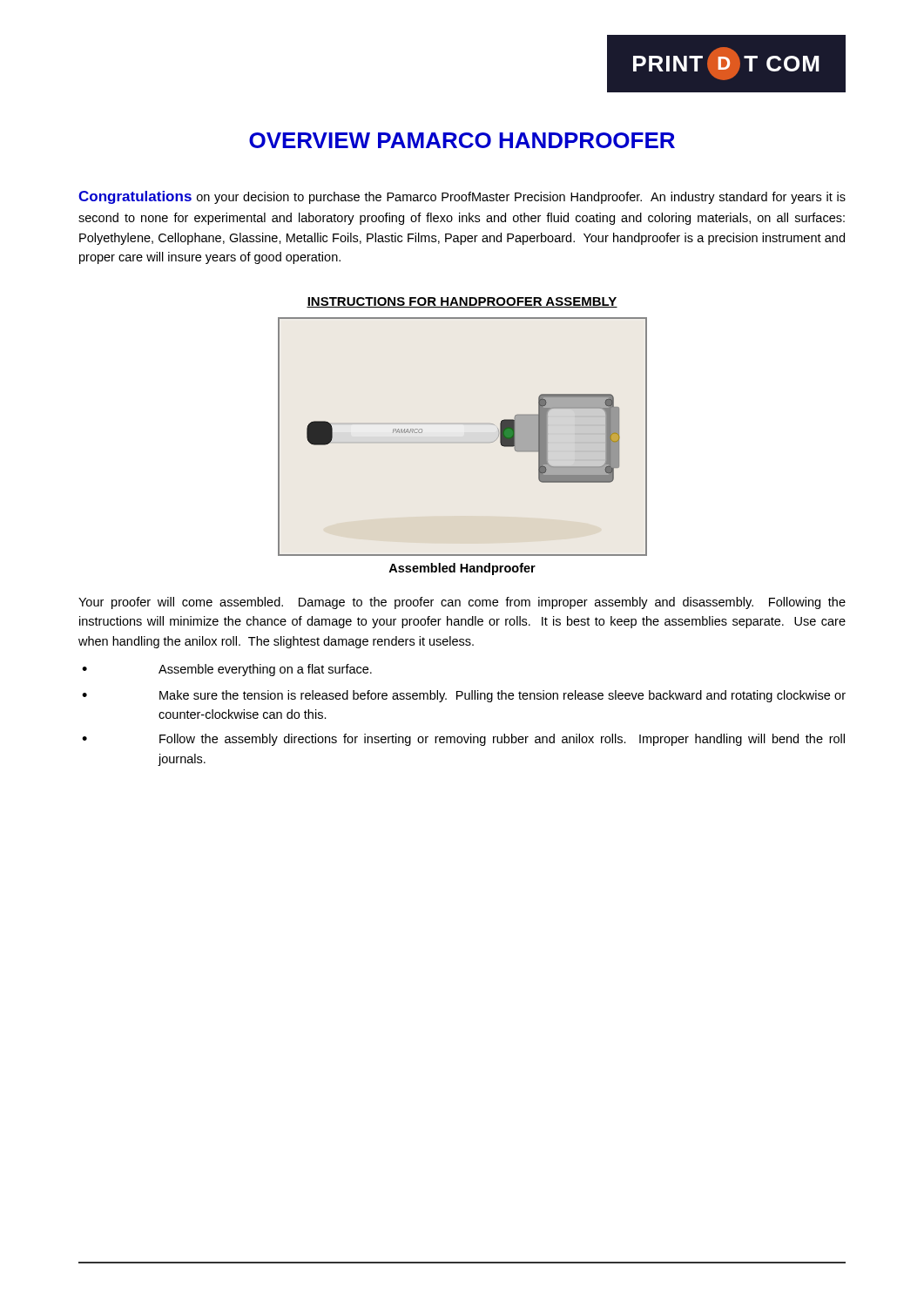Image resolution: width=924 pixels, height=1307 pixels.
Task: Select the section header that reads "INSTRUCTIONS FOR HANDPROOFER ASSEMBLY"
Action: tap(462, 301)
